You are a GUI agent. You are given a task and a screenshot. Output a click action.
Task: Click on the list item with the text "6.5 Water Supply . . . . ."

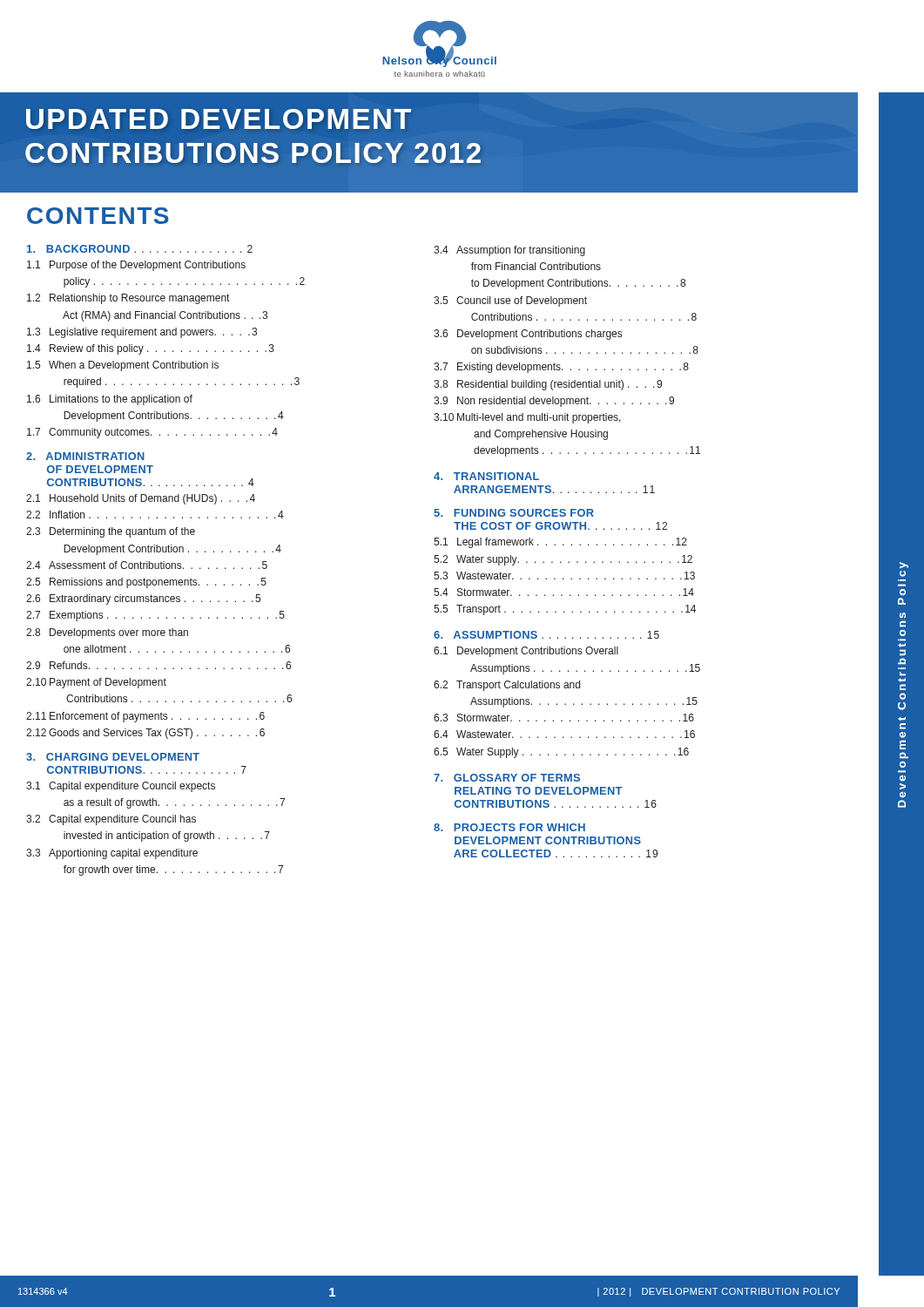click(632, 752)
